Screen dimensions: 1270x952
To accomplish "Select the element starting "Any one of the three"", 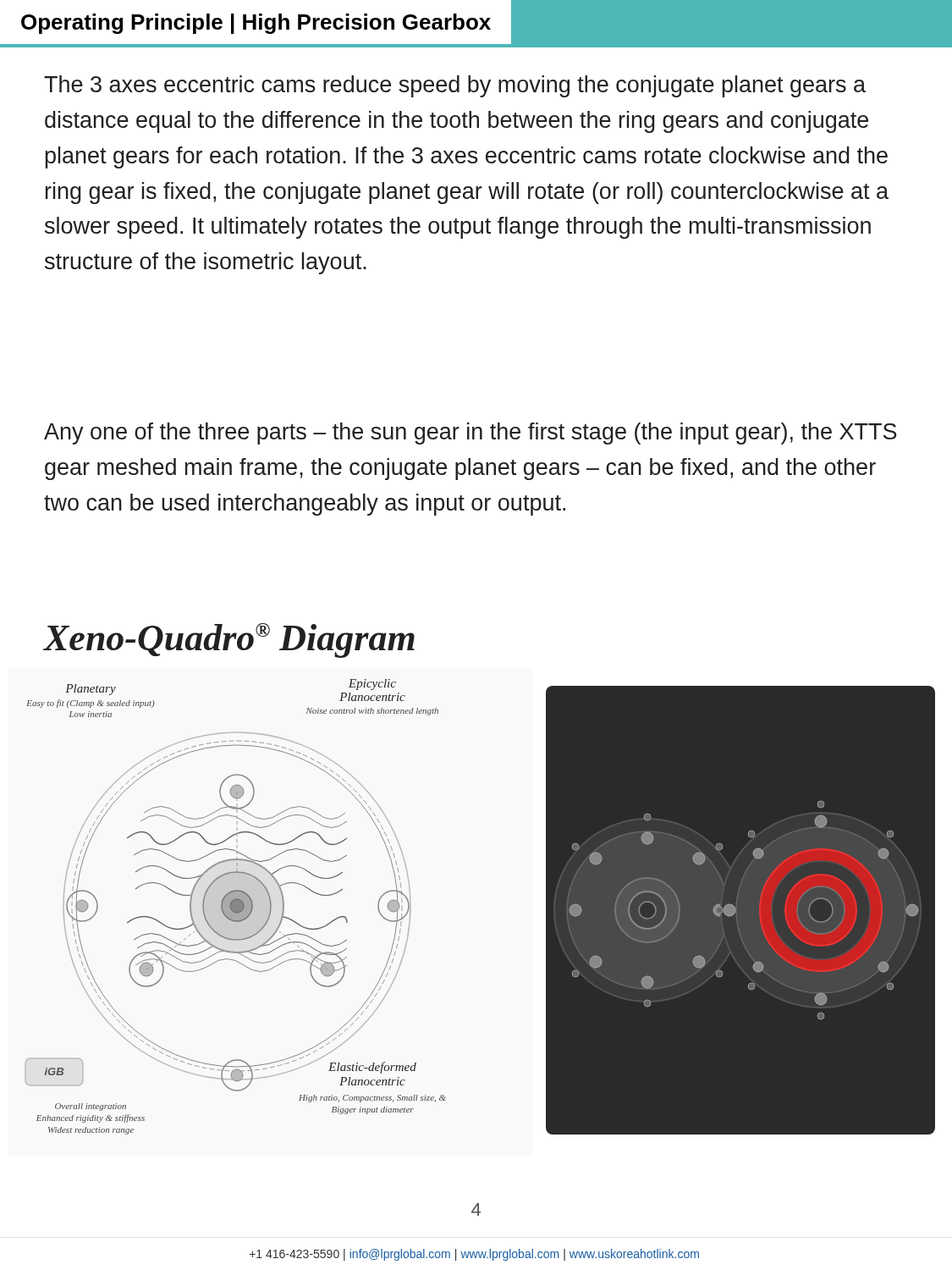I will click(471, 467).
